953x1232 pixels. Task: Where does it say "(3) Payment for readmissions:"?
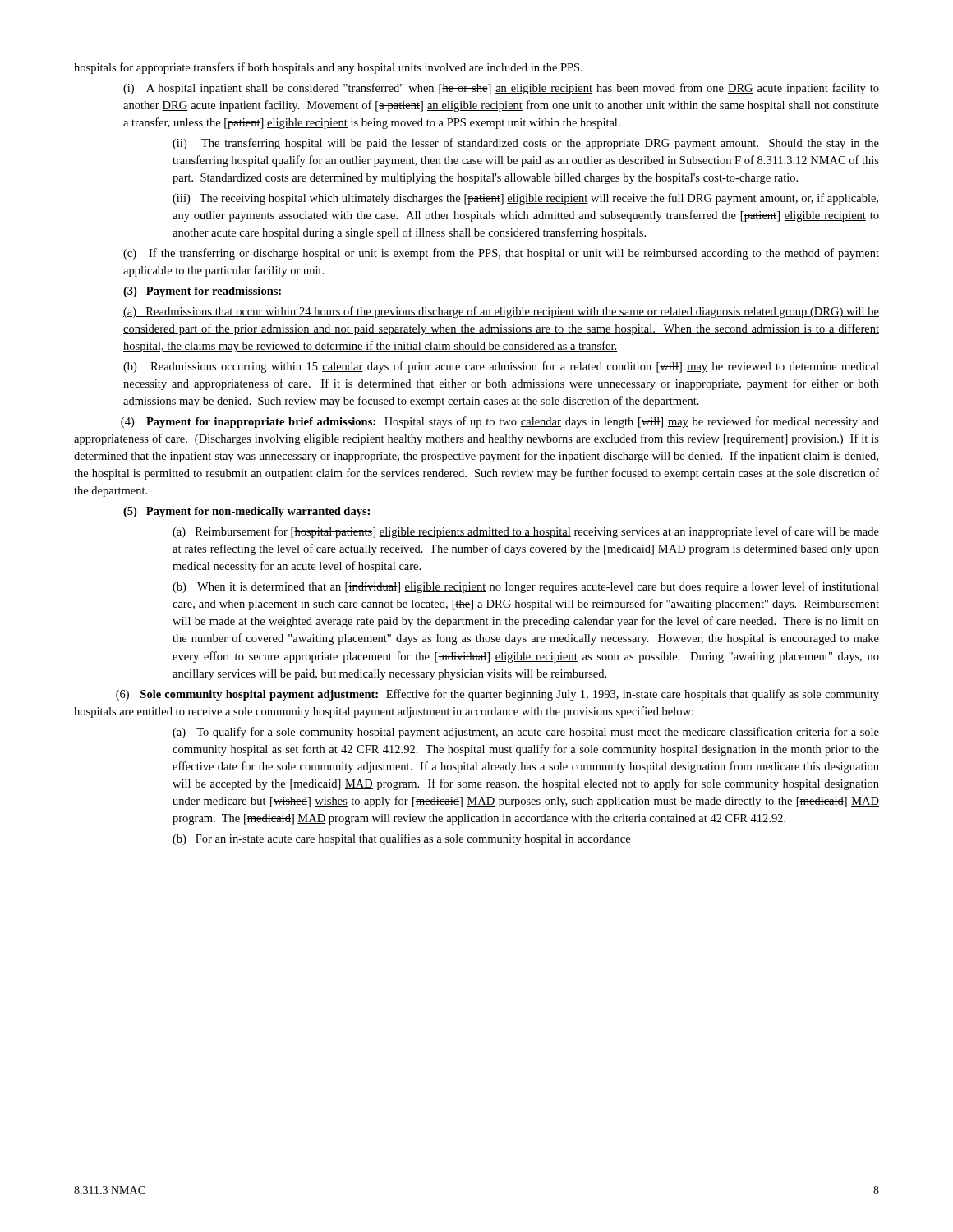202,292
